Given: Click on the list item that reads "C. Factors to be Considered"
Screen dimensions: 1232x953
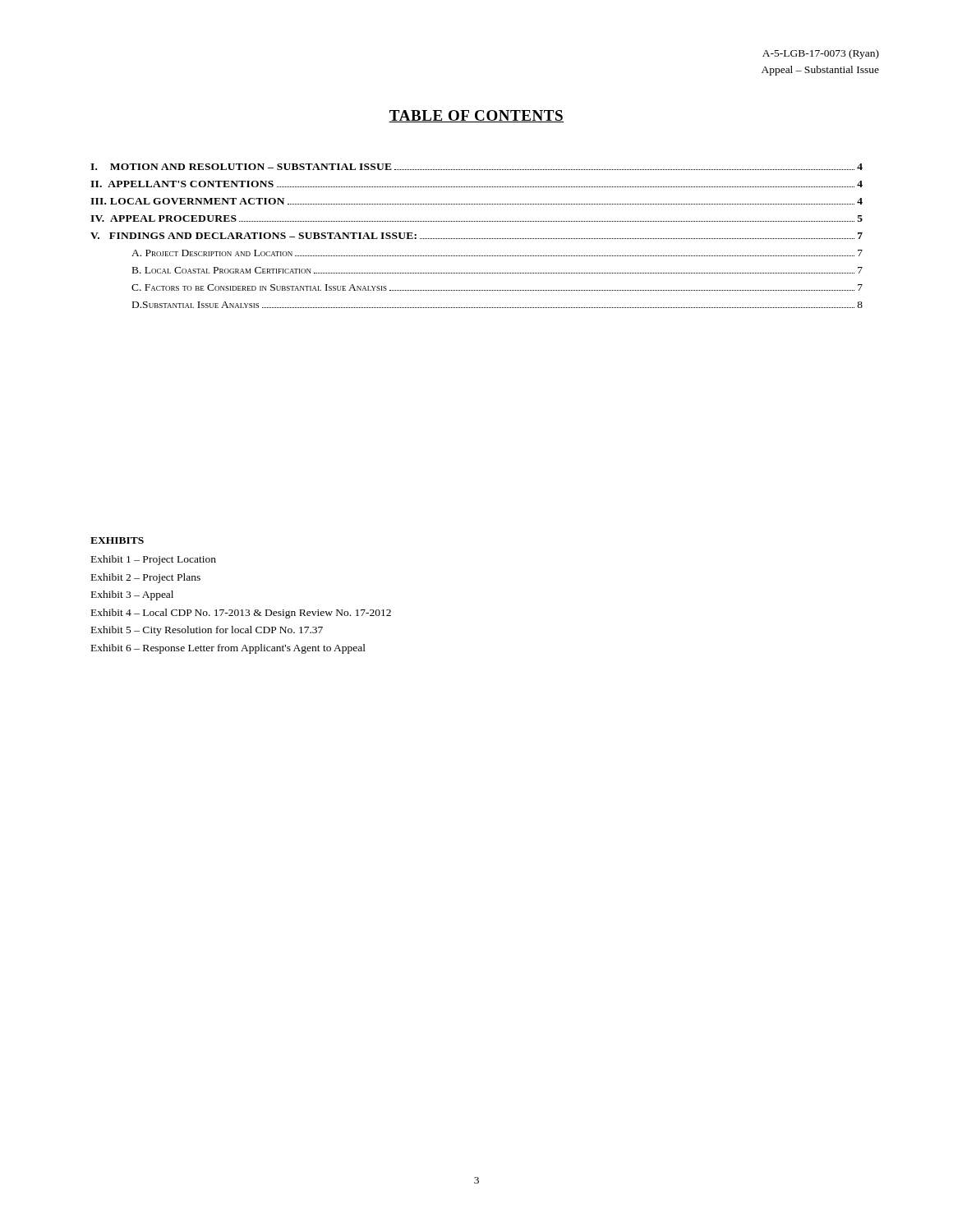Looking at the screenshot, I should tap(497, 287).
